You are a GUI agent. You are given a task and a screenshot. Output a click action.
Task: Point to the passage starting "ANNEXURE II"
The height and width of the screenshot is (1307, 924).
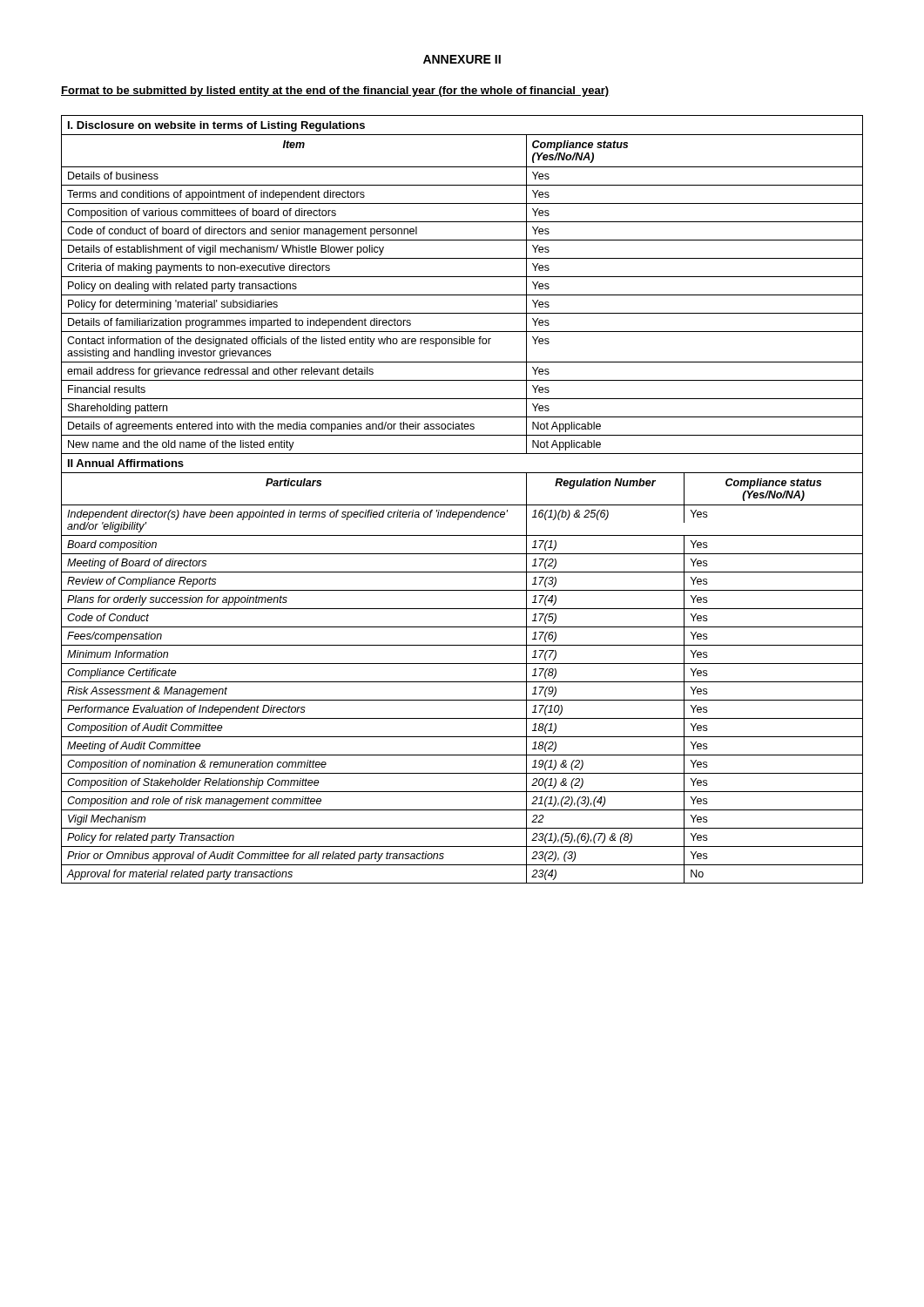pos(462,59)
